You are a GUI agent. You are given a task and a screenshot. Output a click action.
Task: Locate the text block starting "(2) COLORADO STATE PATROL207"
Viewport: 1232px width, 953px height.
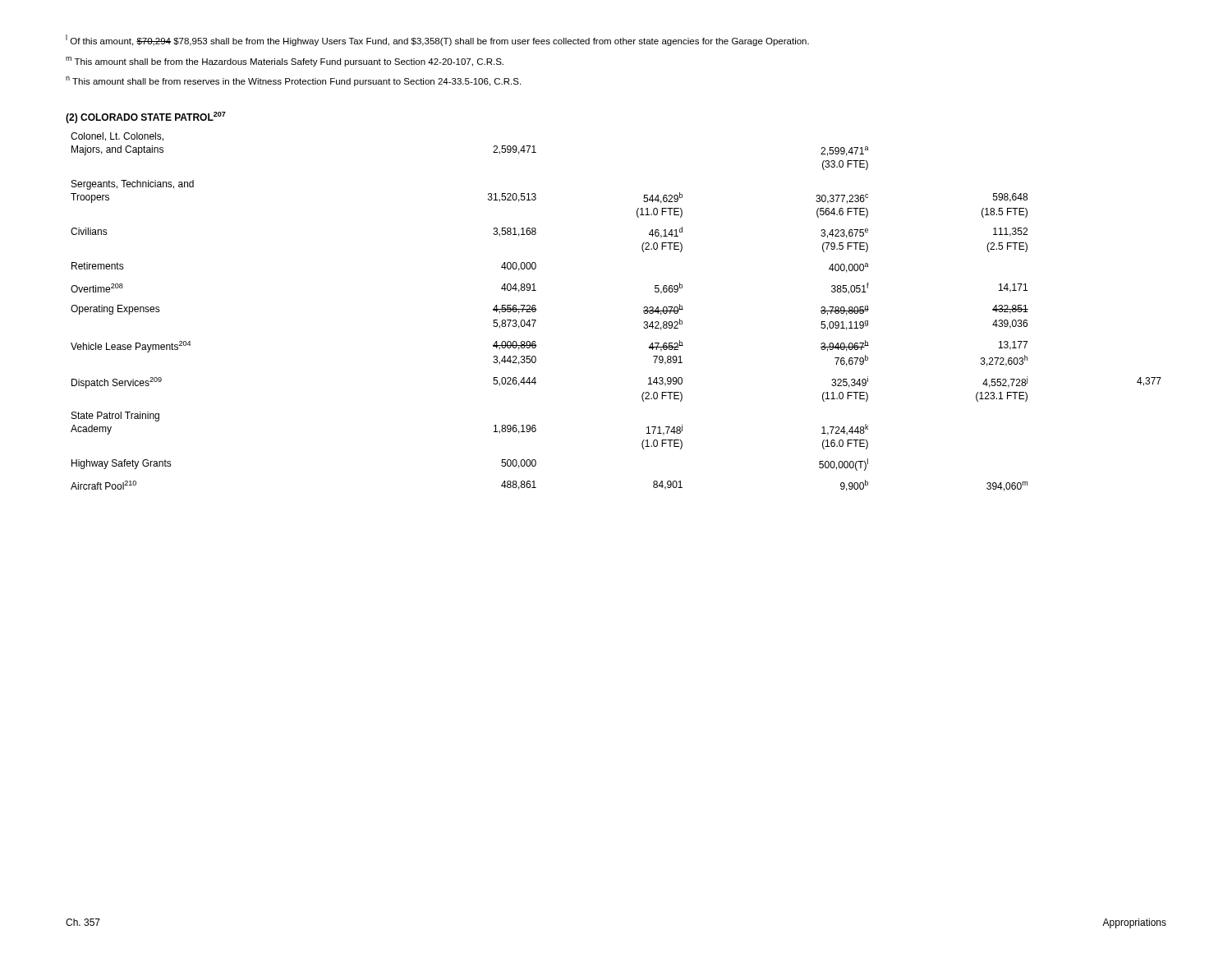[x=146, y=116]
